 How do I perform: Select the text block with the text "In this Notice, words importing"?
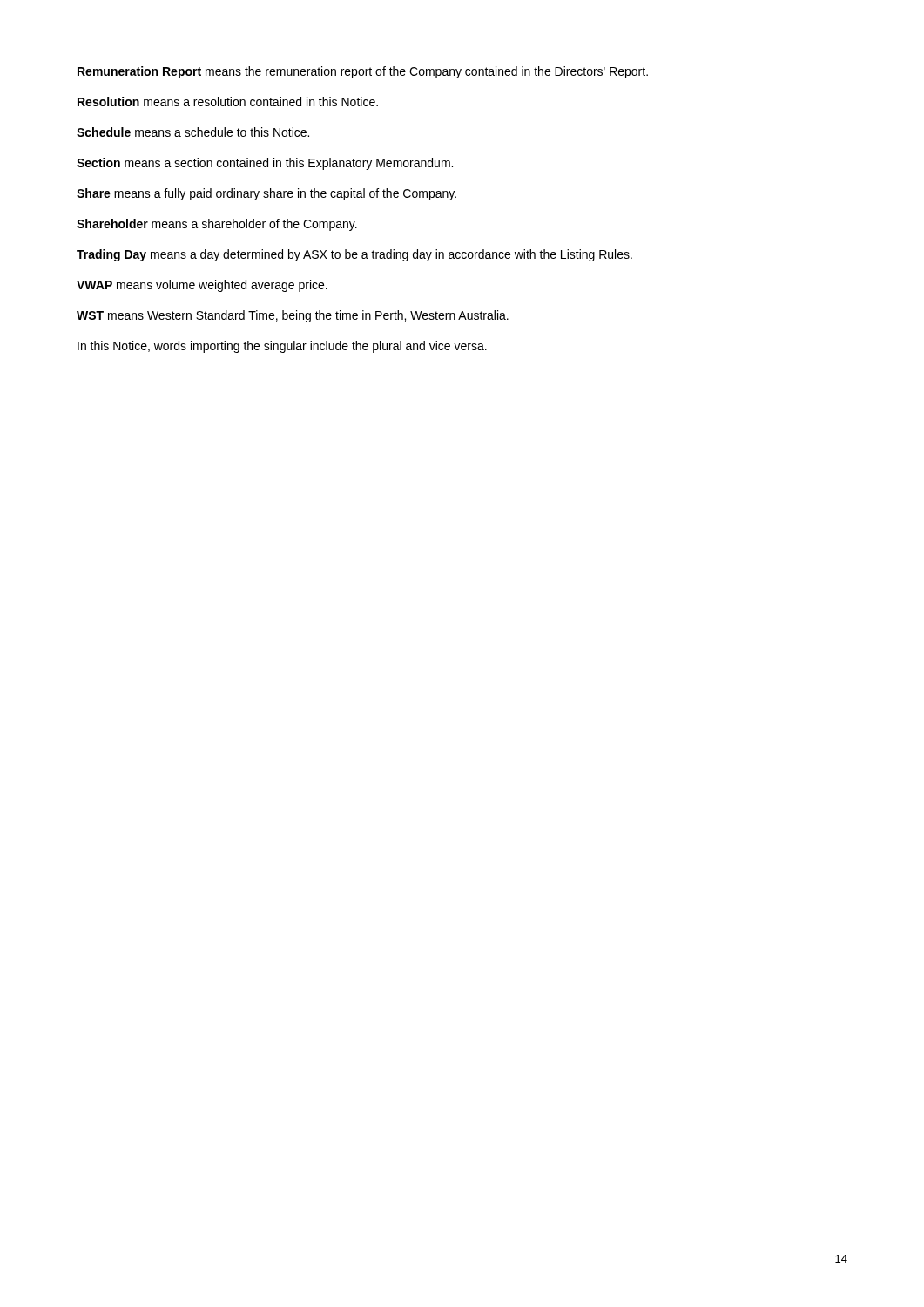tap(282, 346)
